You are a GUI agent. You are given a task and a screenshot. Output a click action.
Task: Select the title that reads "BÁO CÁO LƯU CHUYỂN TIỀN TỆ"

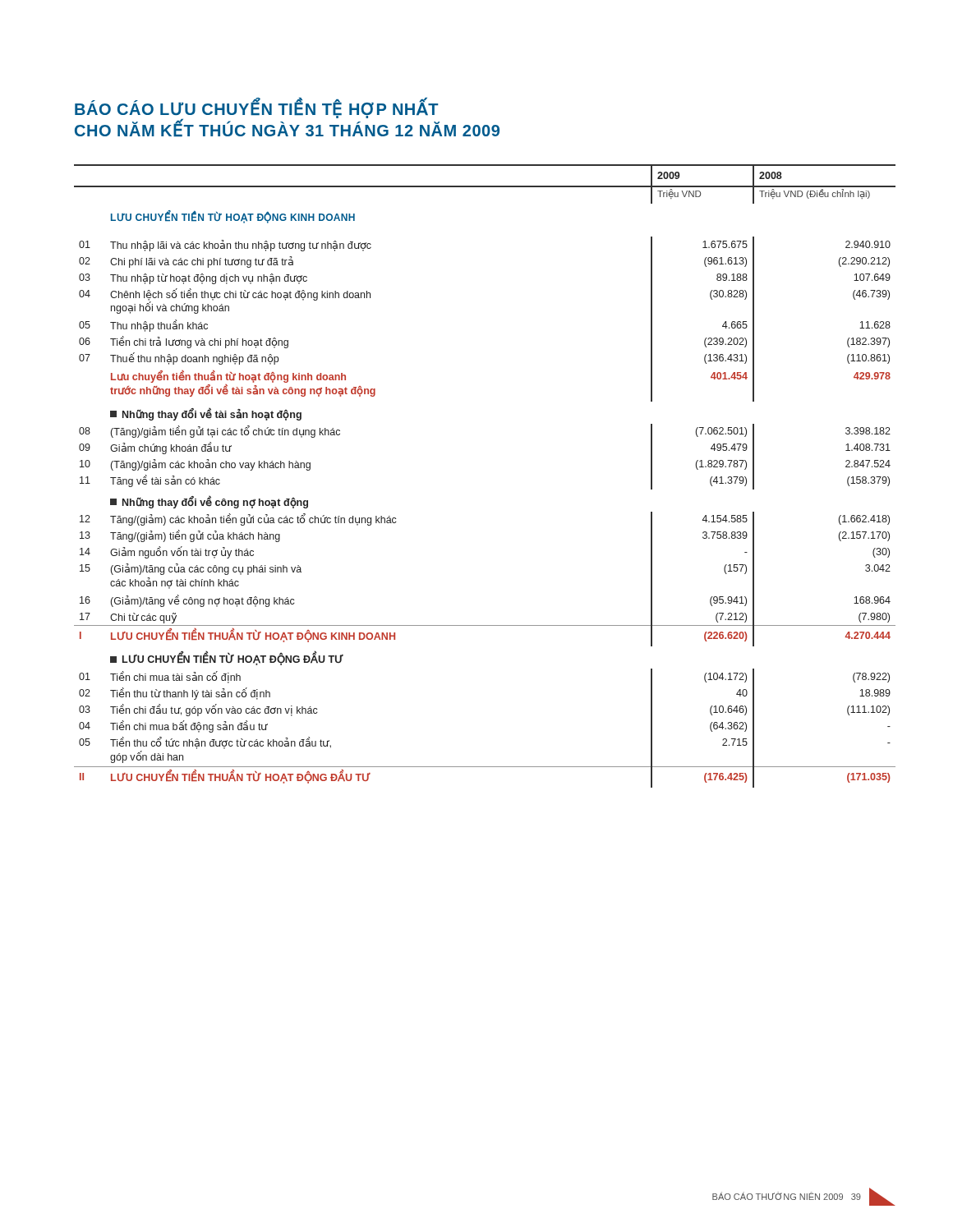(x=485, y=120)
